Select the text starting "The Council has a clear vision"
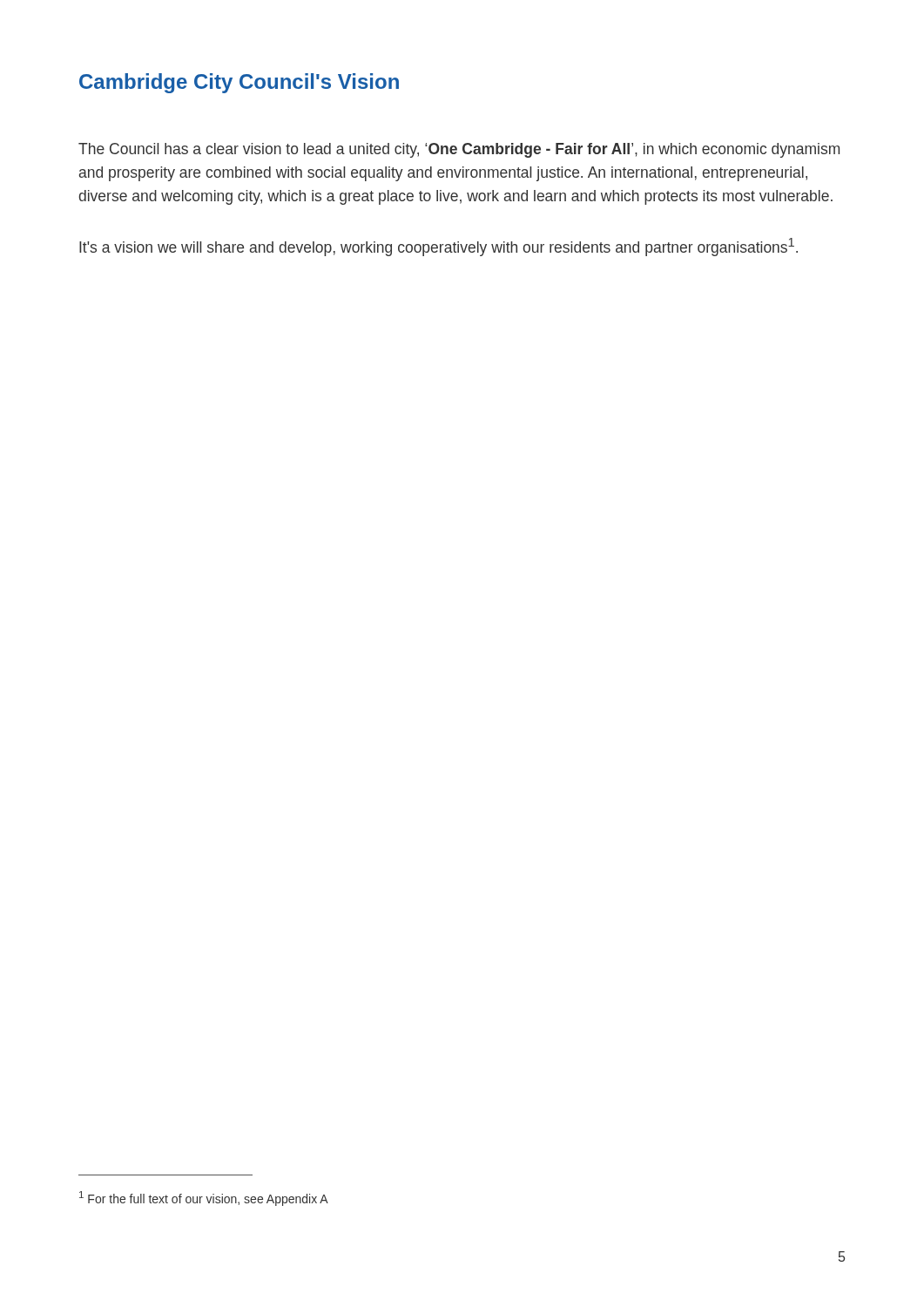Viewport: 924px width, 1307px height. pos(462,173)
